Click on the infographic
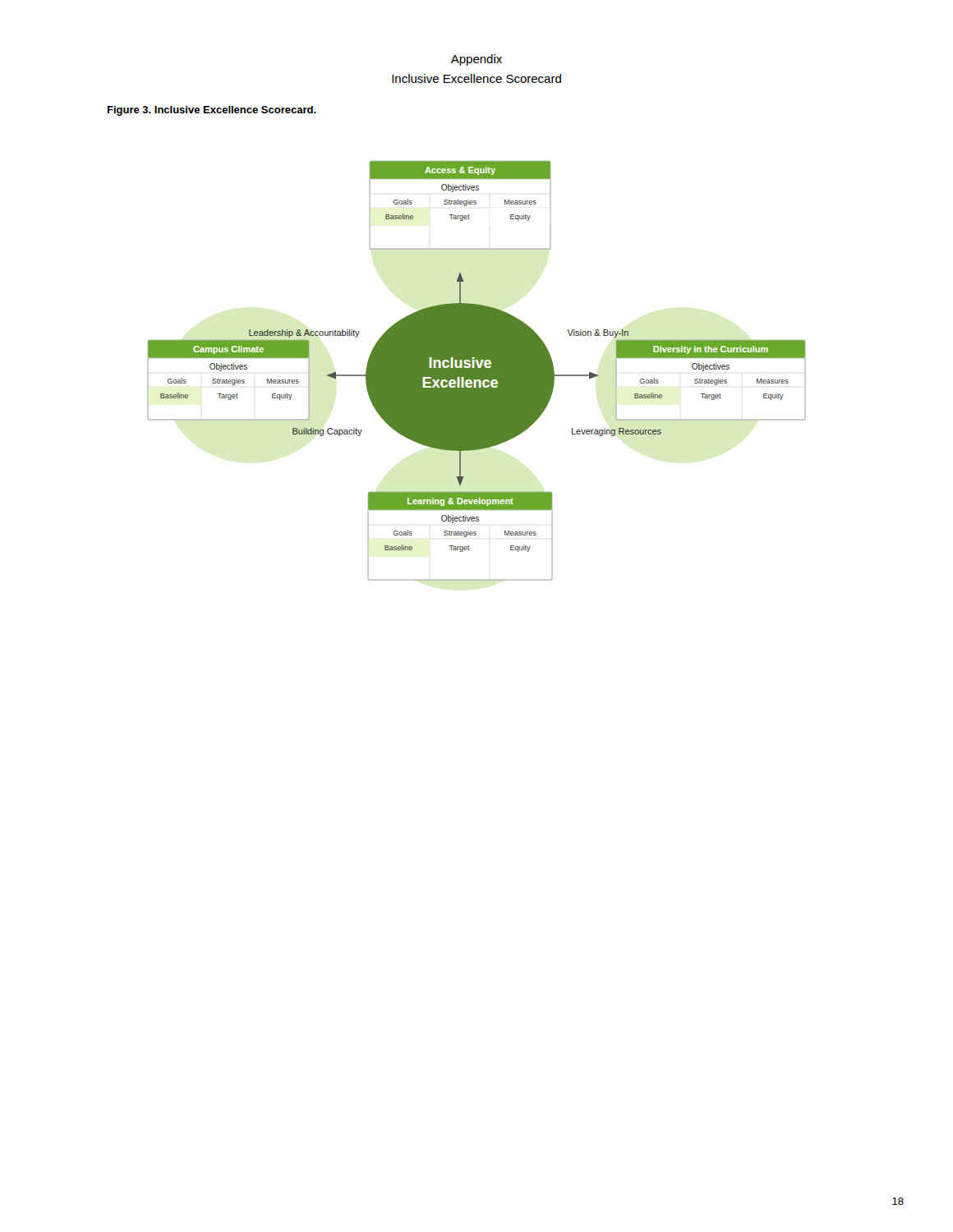953x1232 pixels. pos(476,373)
